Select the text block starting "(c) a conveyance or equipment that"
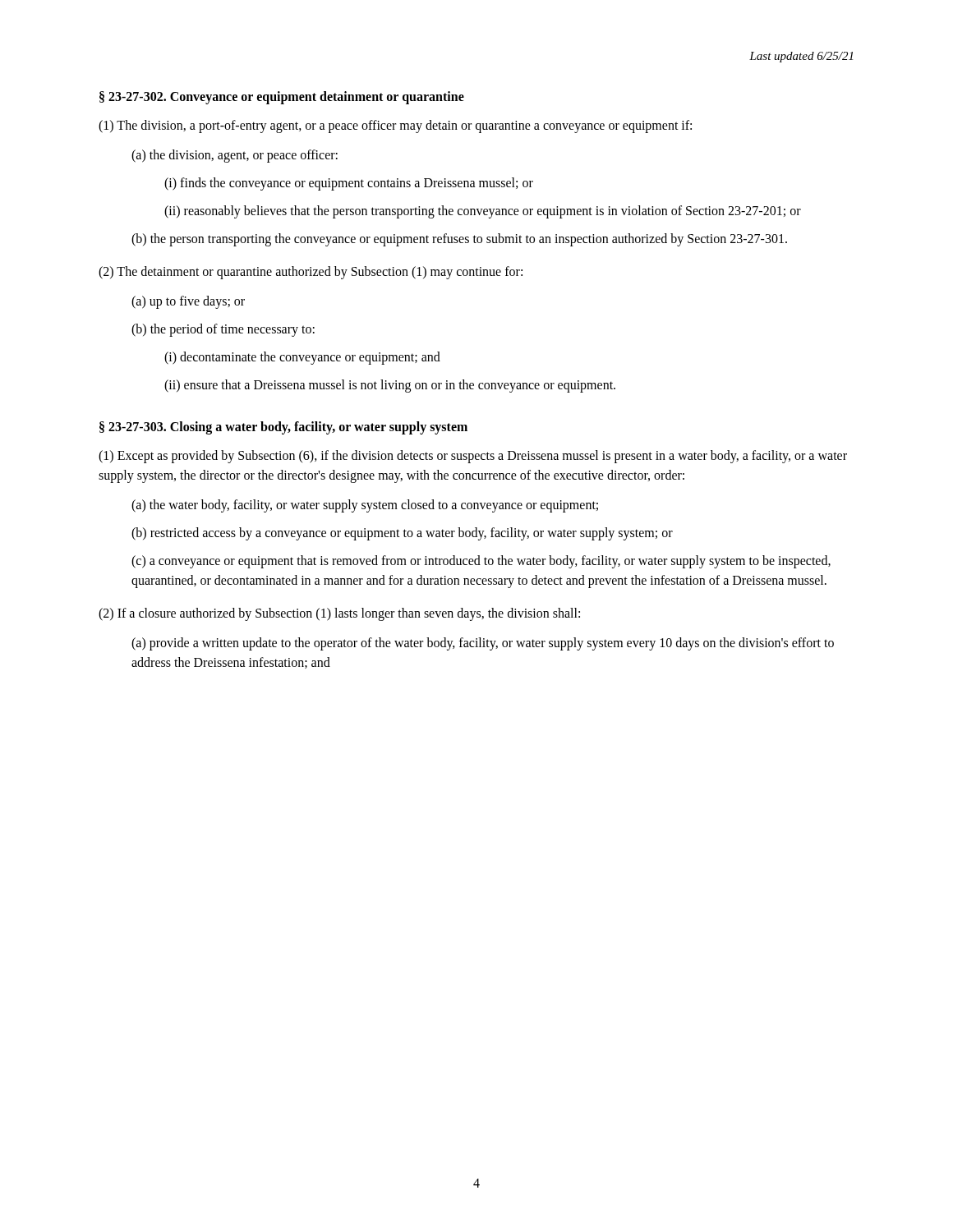Screen dimensions: 1232x953 [x=481, y=570]
